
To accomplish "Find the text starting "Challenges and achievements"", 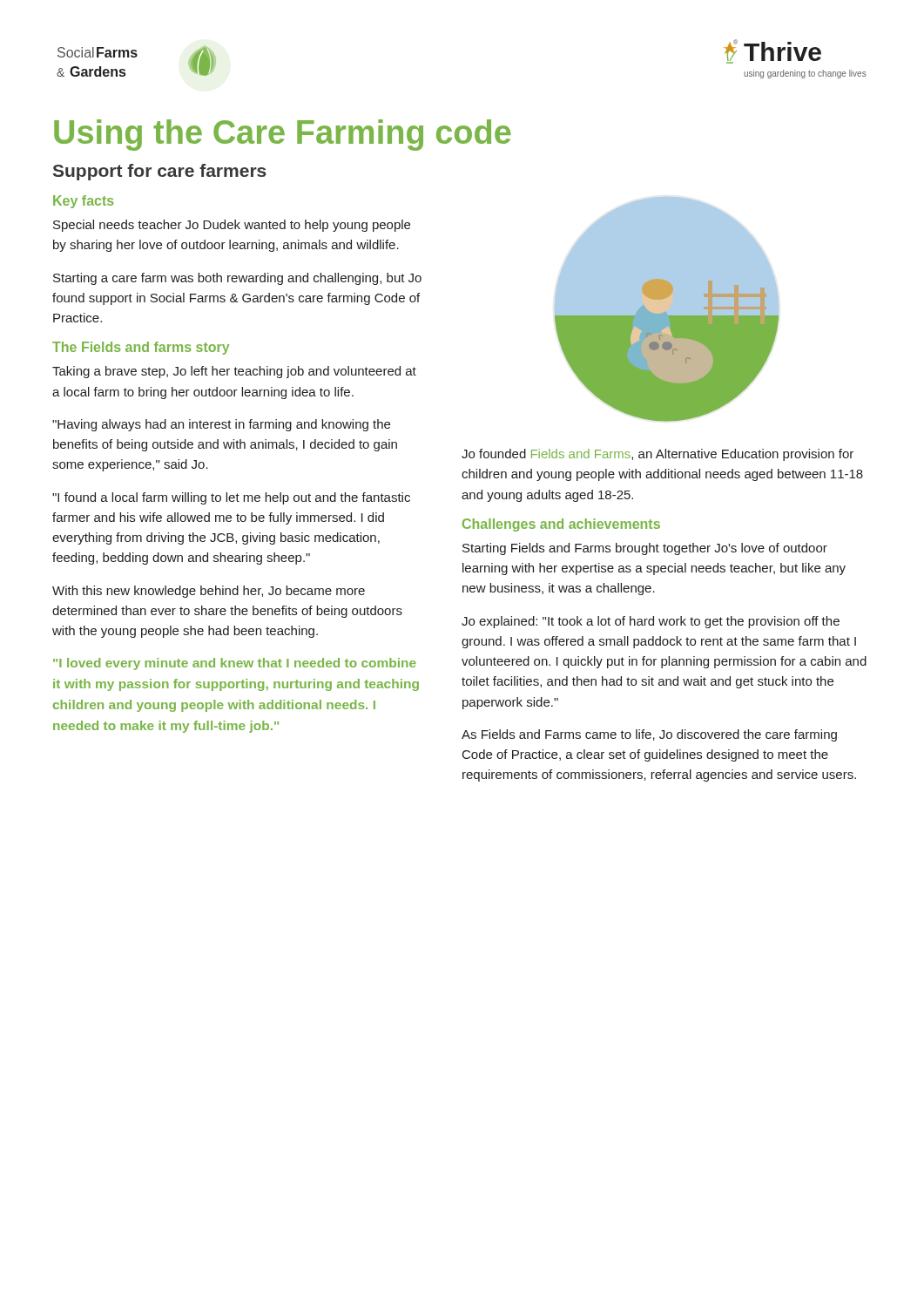I will pos(667,524).
